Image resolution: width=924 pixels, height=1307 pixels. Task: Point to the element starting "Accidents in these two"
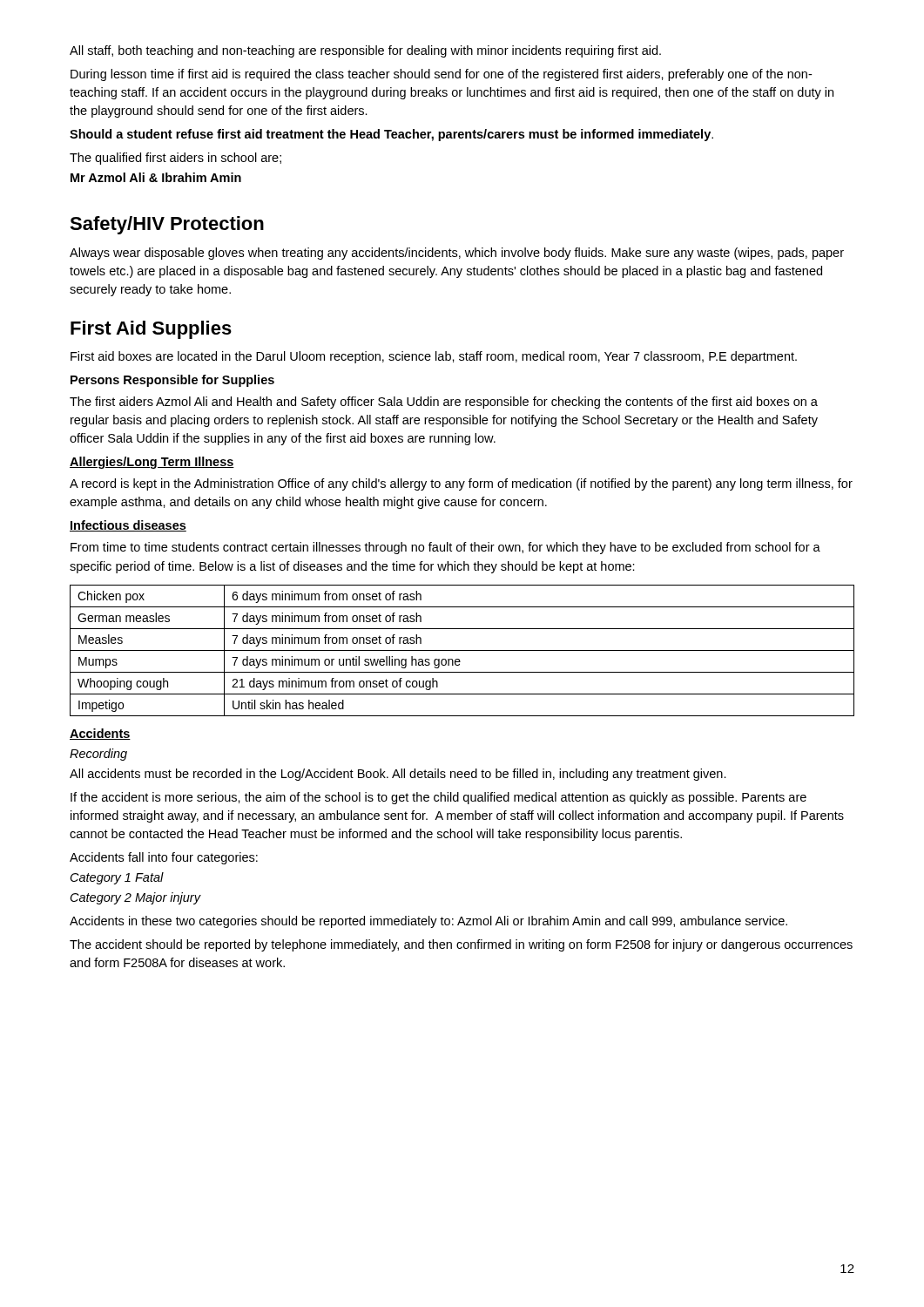pyautogui.click(x=429, y=921)
